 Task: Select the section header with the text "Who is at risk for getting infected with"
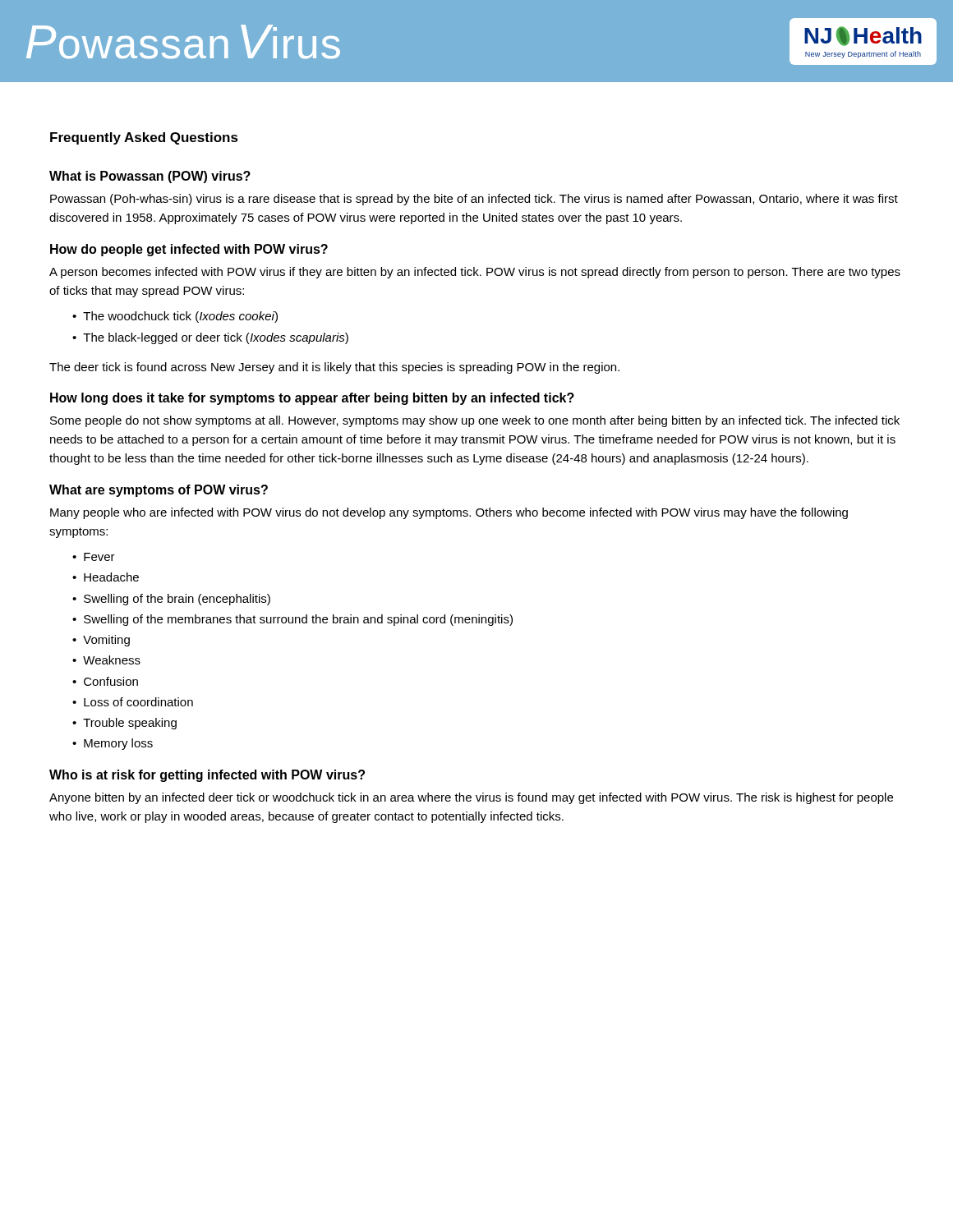coord(207,774)
